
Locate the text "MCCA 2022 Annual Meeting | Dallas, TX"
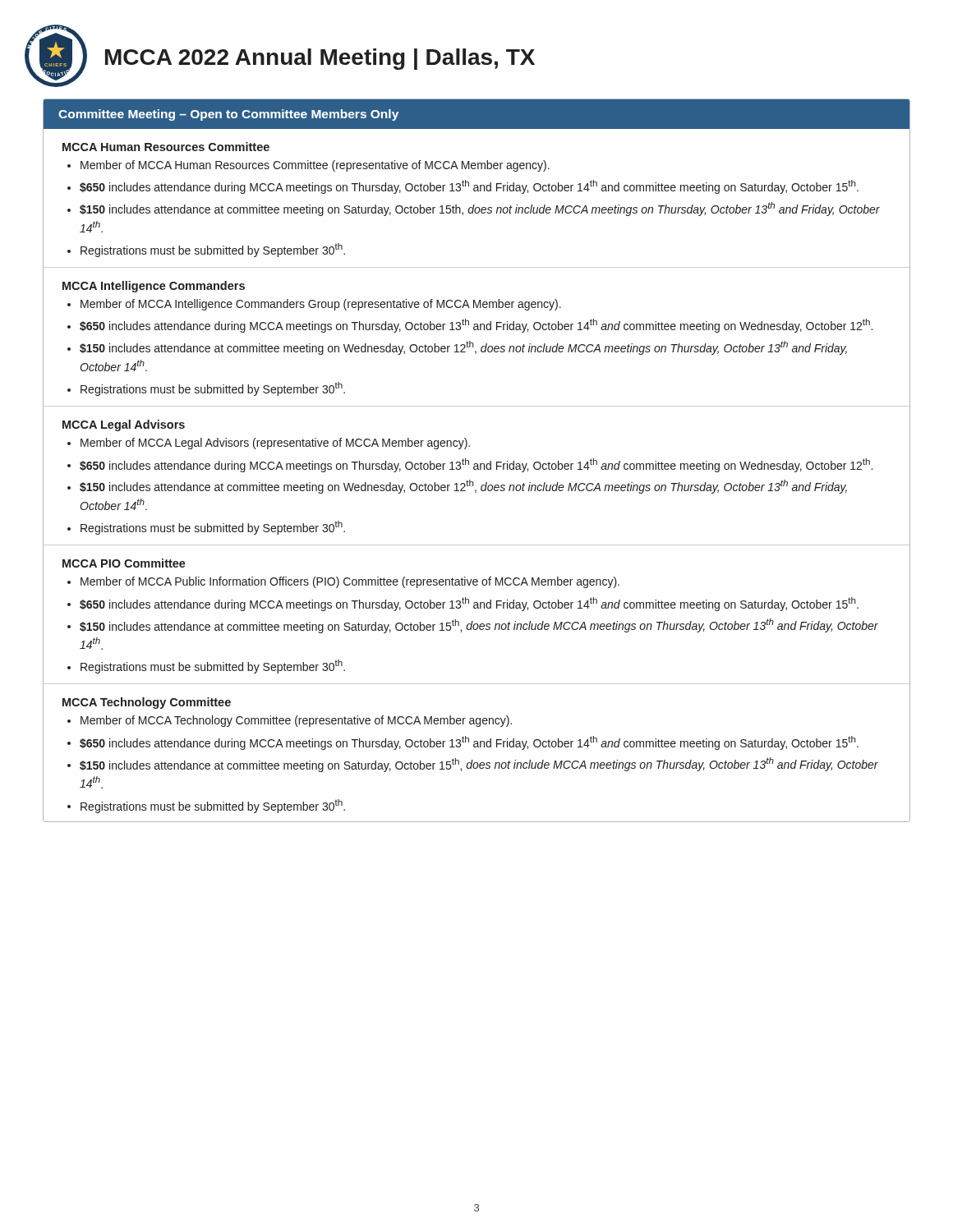[x=319, y=57]
